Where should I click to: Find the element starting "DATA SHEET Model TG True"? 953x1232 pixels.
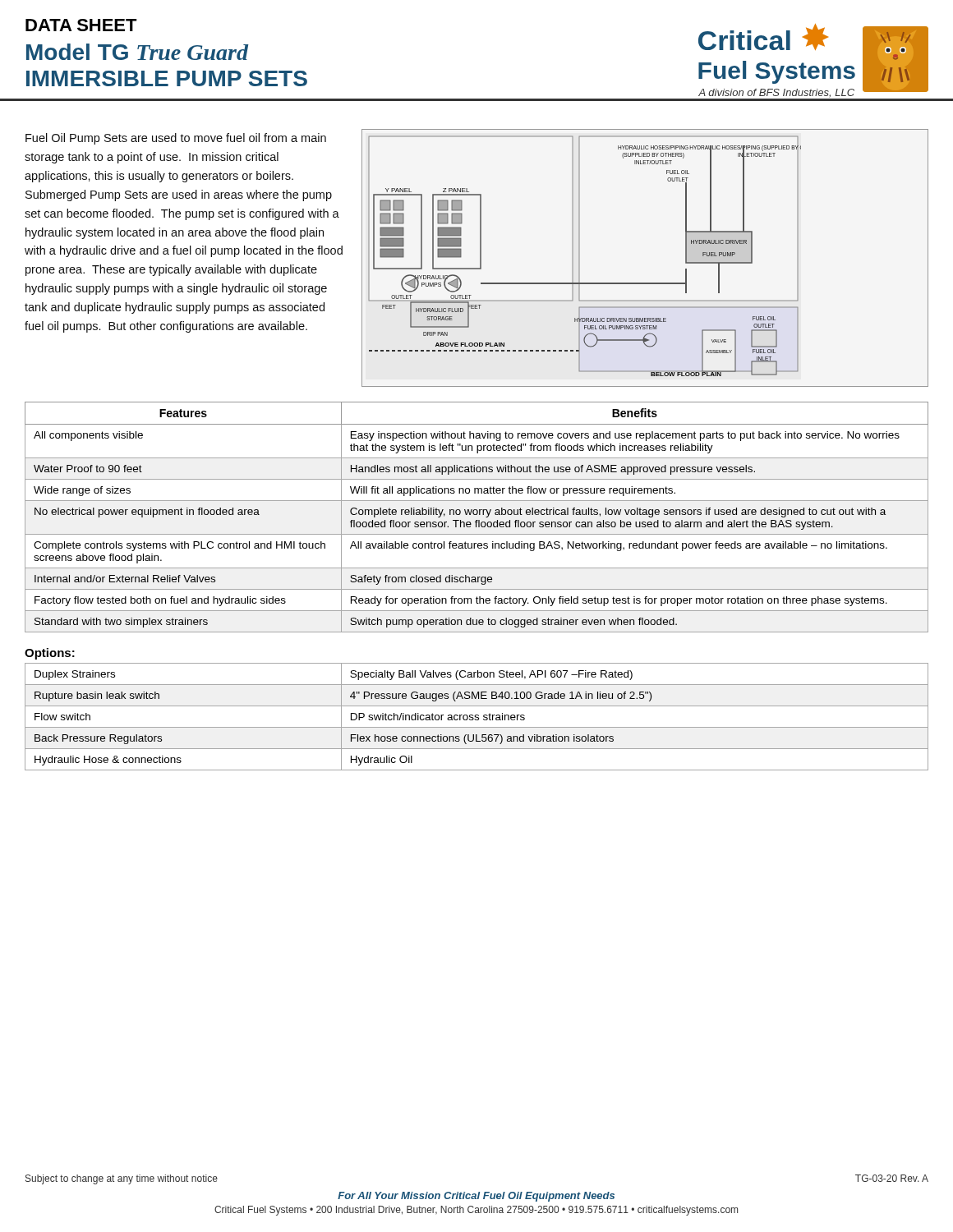pos(81,25)
